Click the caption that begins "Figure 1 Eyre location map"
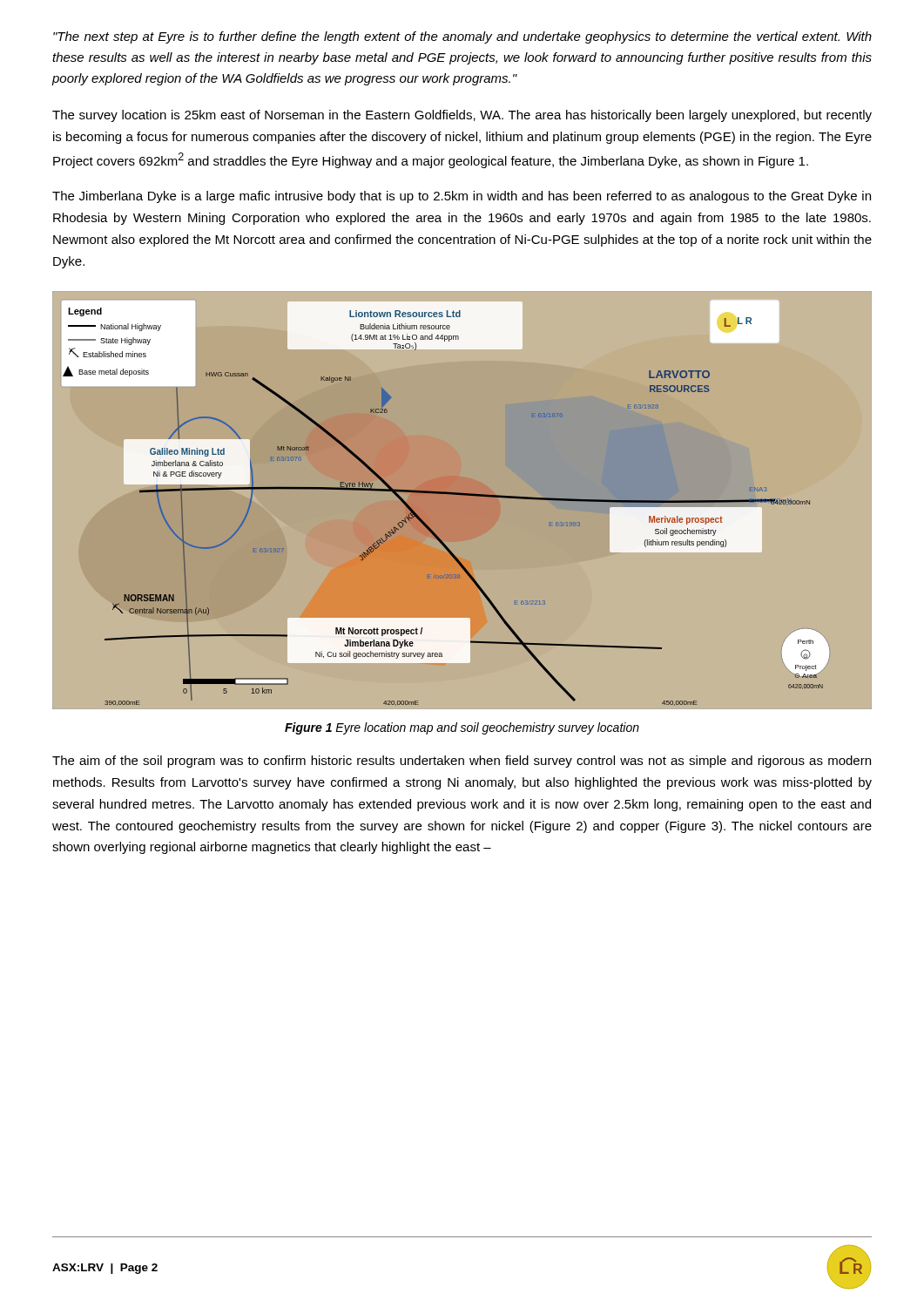The image size is (924, 1307). (462, 728)
